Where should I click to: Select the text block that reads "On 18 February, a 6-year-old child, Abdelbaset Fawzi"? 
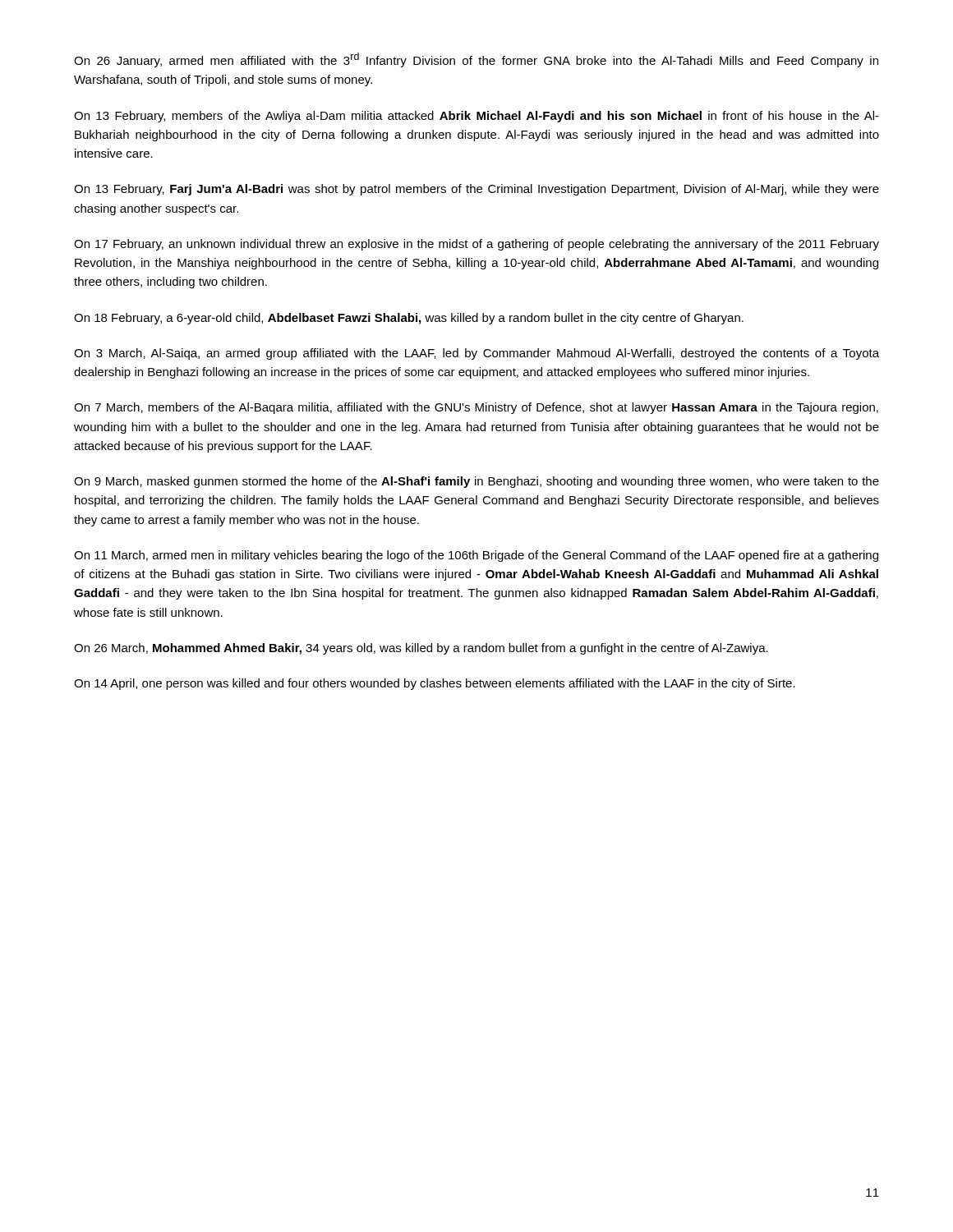tap(409, 317)
